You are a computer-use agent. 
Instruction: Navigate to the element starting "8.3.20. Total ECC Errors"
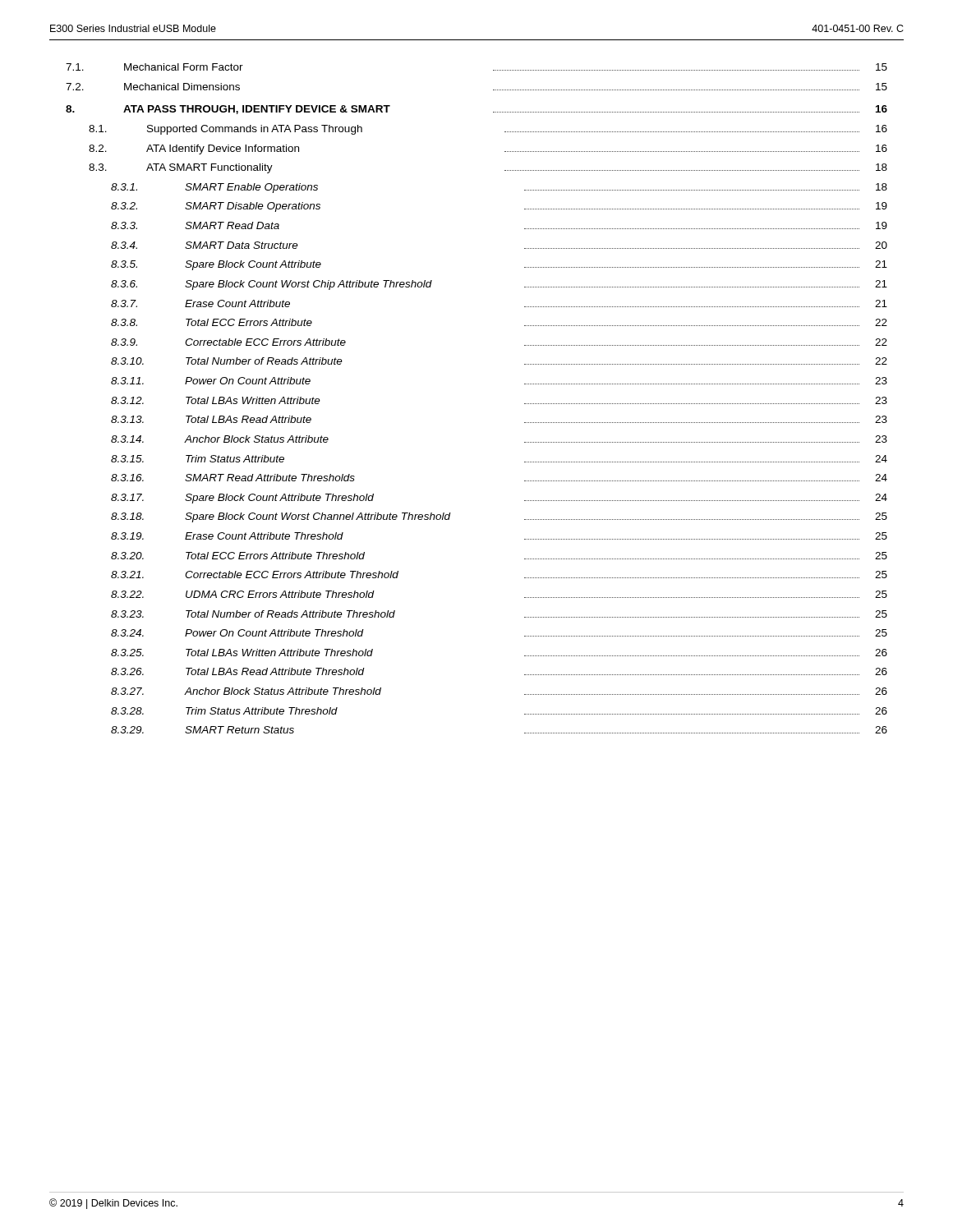(124, 556)
